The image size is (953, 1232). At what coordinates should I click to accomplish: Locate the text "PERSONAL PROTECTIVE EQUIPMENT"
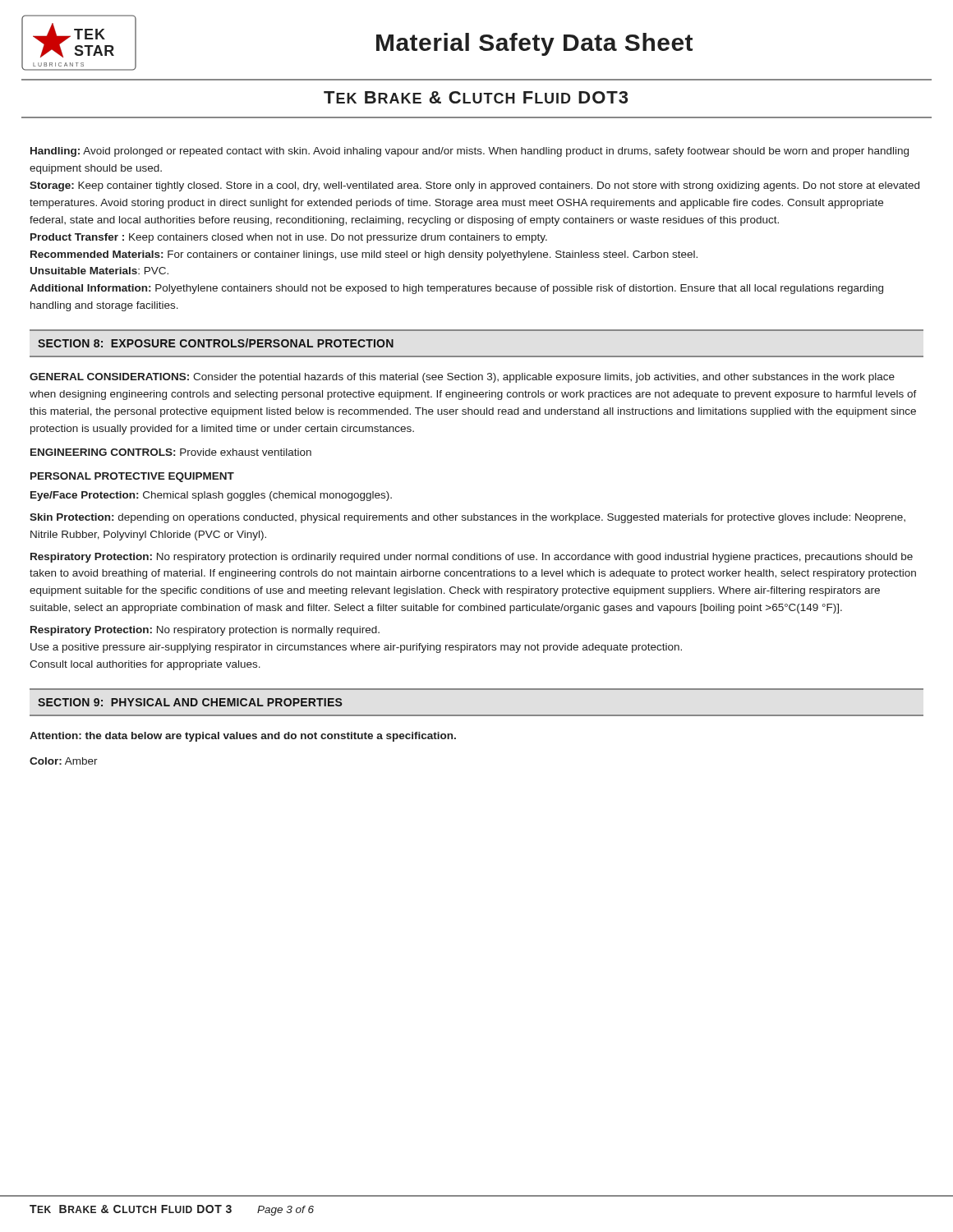[x=132, y=476]
